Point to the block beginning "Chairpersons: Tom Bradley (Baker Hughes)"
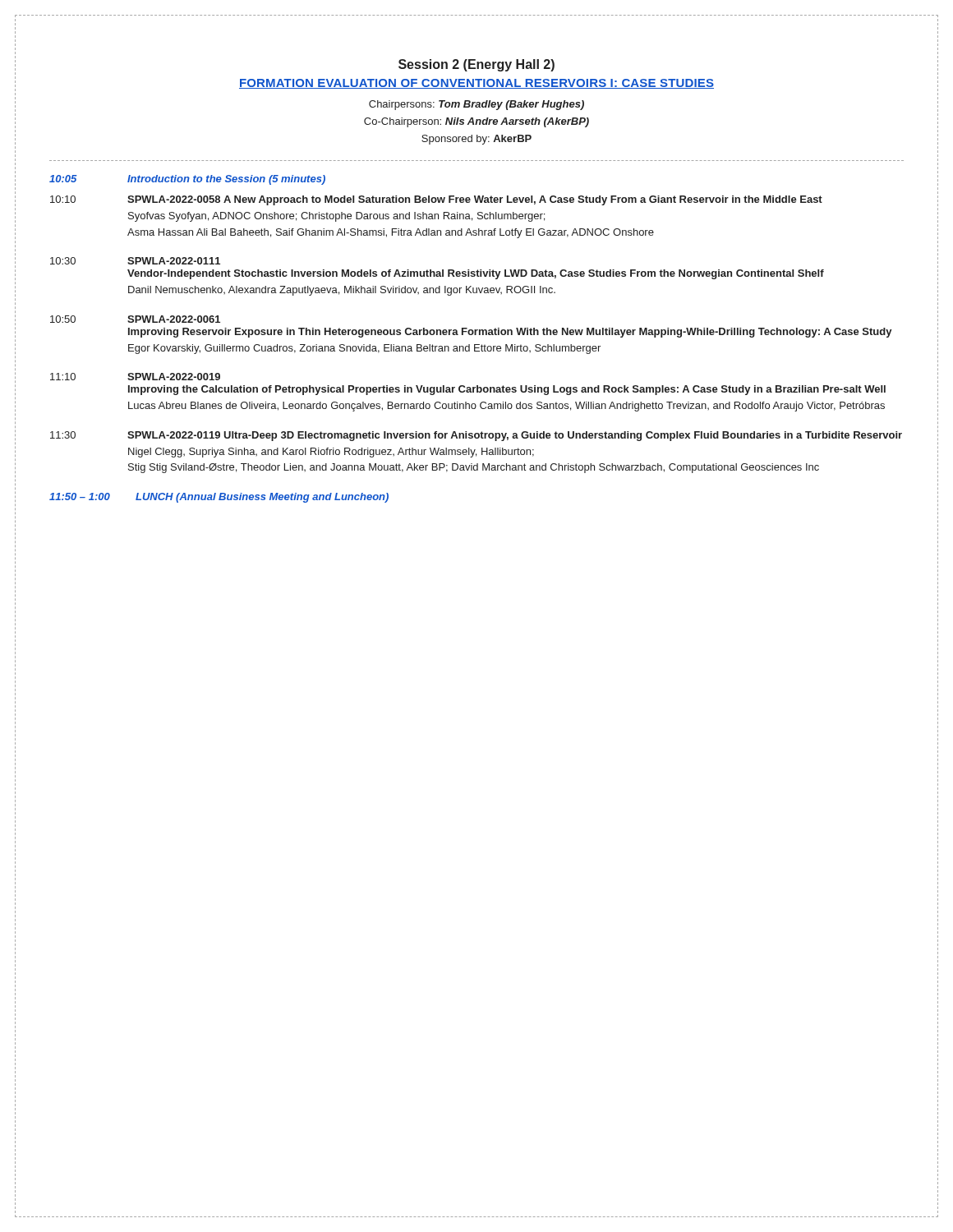 tap(476, 121)
